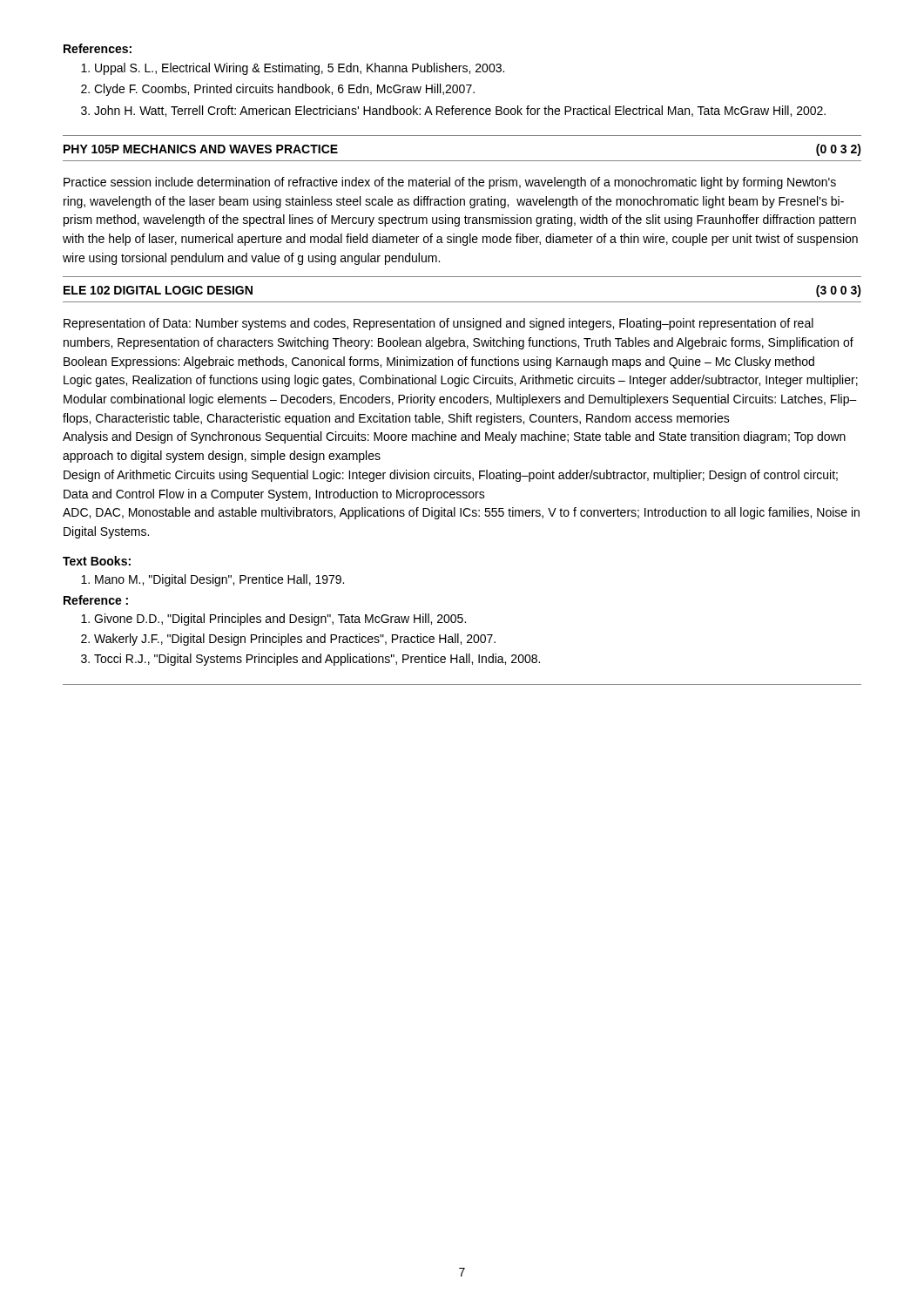
Task: Find the block on this page that starts "Wakerly J.F., "Digital Design Principles and"
Action: point(295,639)
